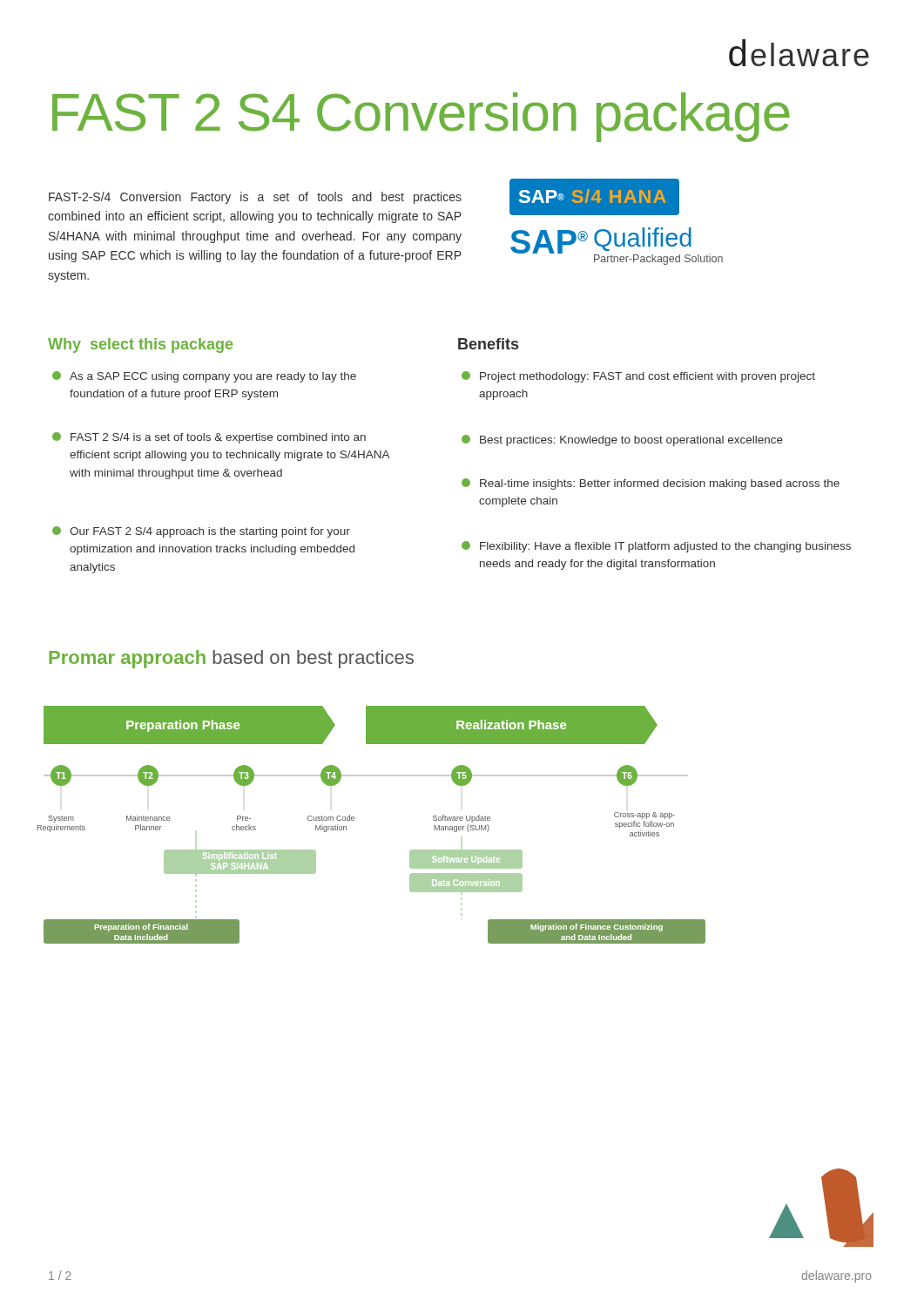Find the text starting "Best practices: Knowledge to boost operational"
This screenshot has width=924, height=1307.
(622, 440)
